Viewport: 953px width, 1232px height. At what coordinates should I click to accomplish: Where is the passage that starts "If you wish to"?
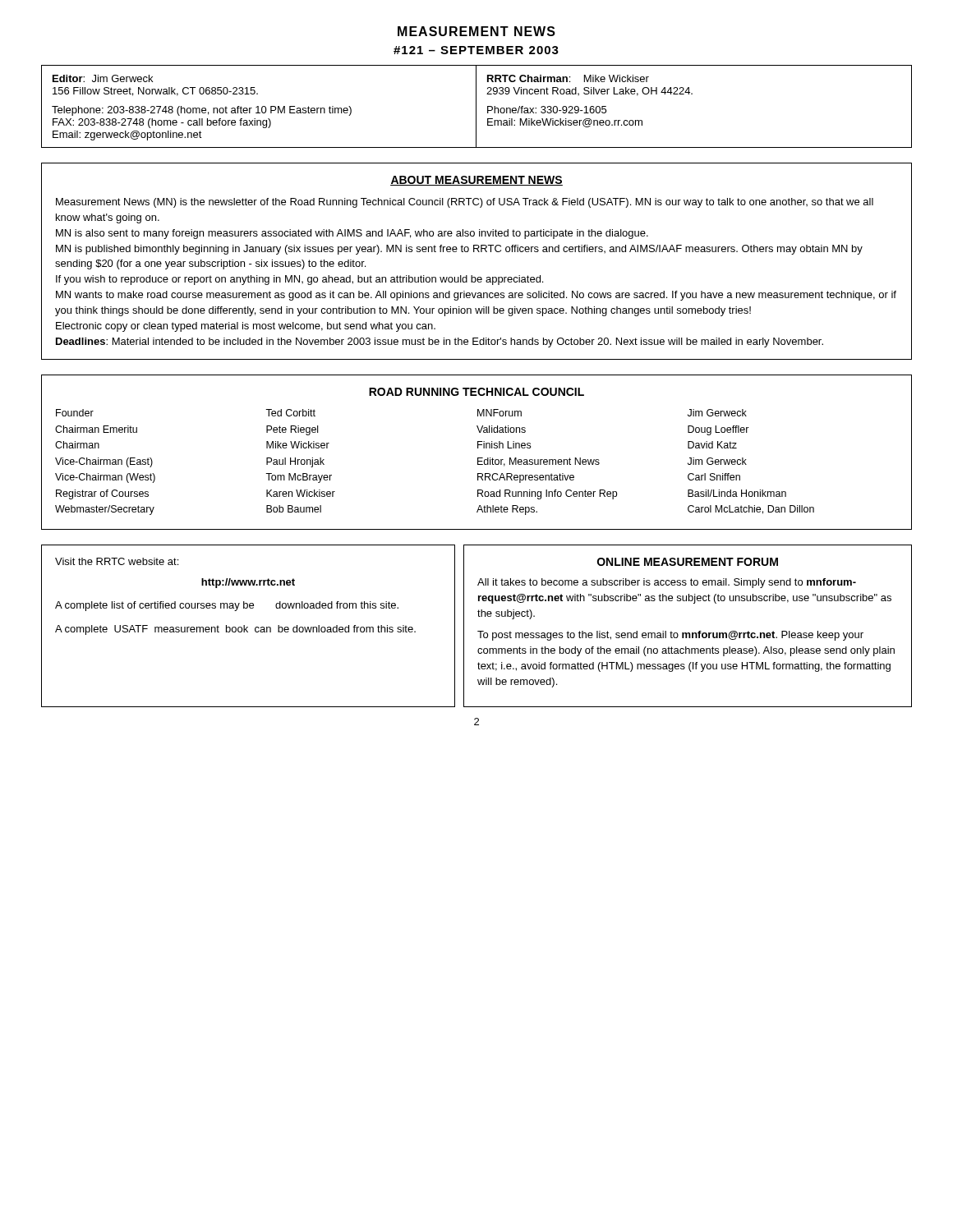click(476, 280)
